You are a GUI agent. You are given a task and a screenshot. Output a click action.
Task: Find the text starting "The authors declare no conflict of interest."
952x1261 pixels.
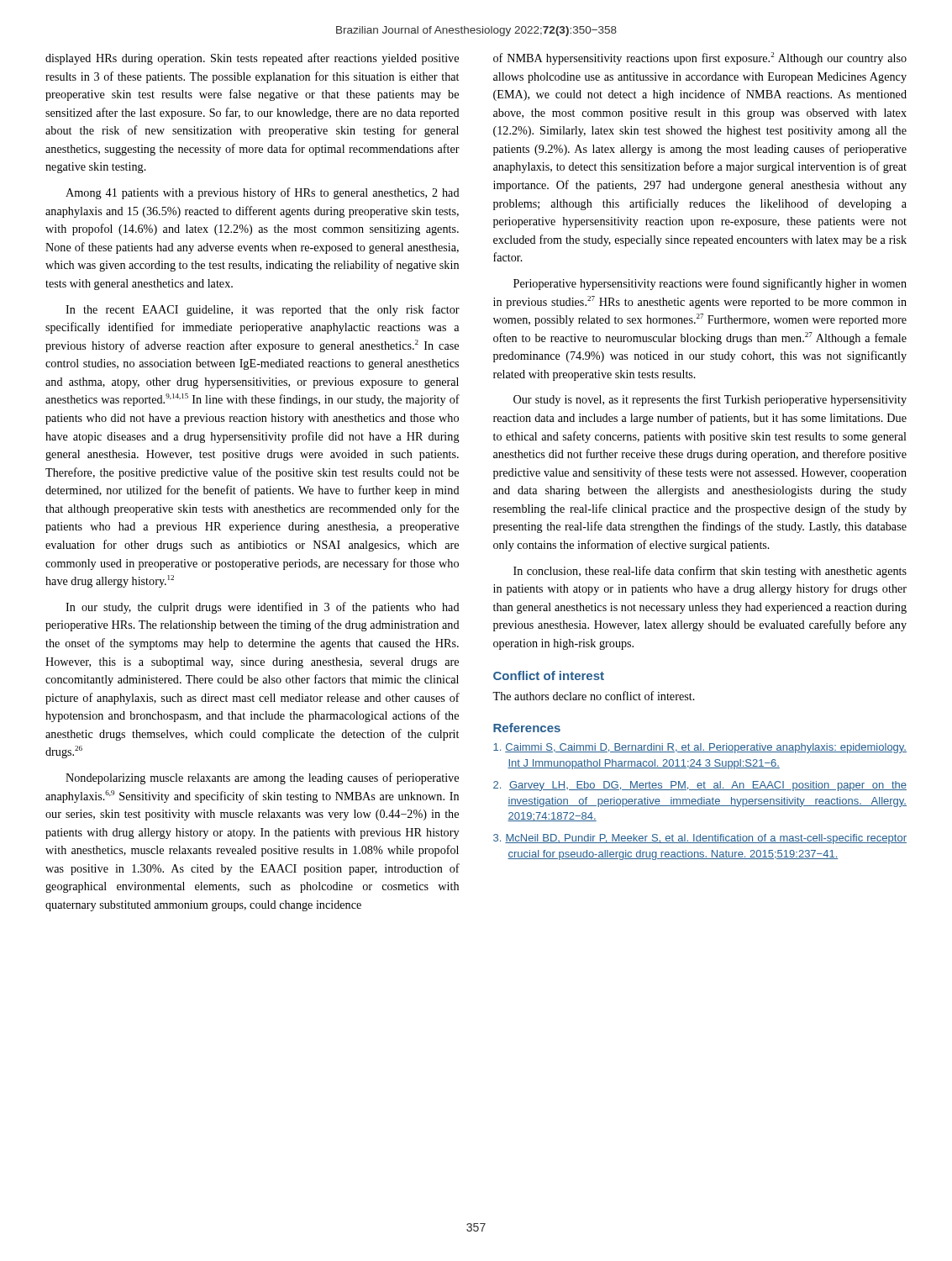[700, 696]
